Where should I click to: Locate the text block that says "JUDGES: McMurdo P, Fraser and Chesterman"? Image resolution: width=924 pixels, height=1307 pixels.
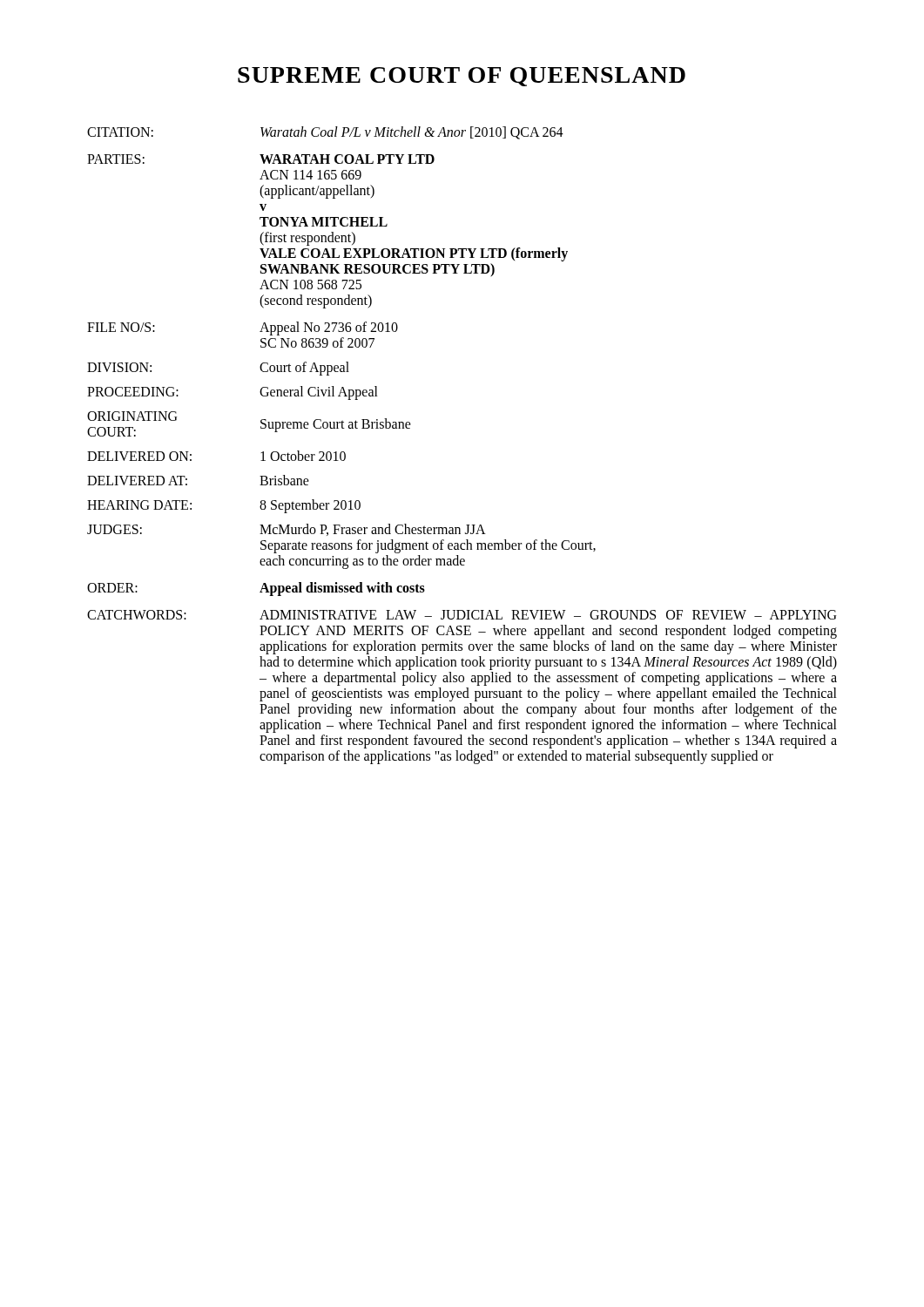[x=462, y=545]
